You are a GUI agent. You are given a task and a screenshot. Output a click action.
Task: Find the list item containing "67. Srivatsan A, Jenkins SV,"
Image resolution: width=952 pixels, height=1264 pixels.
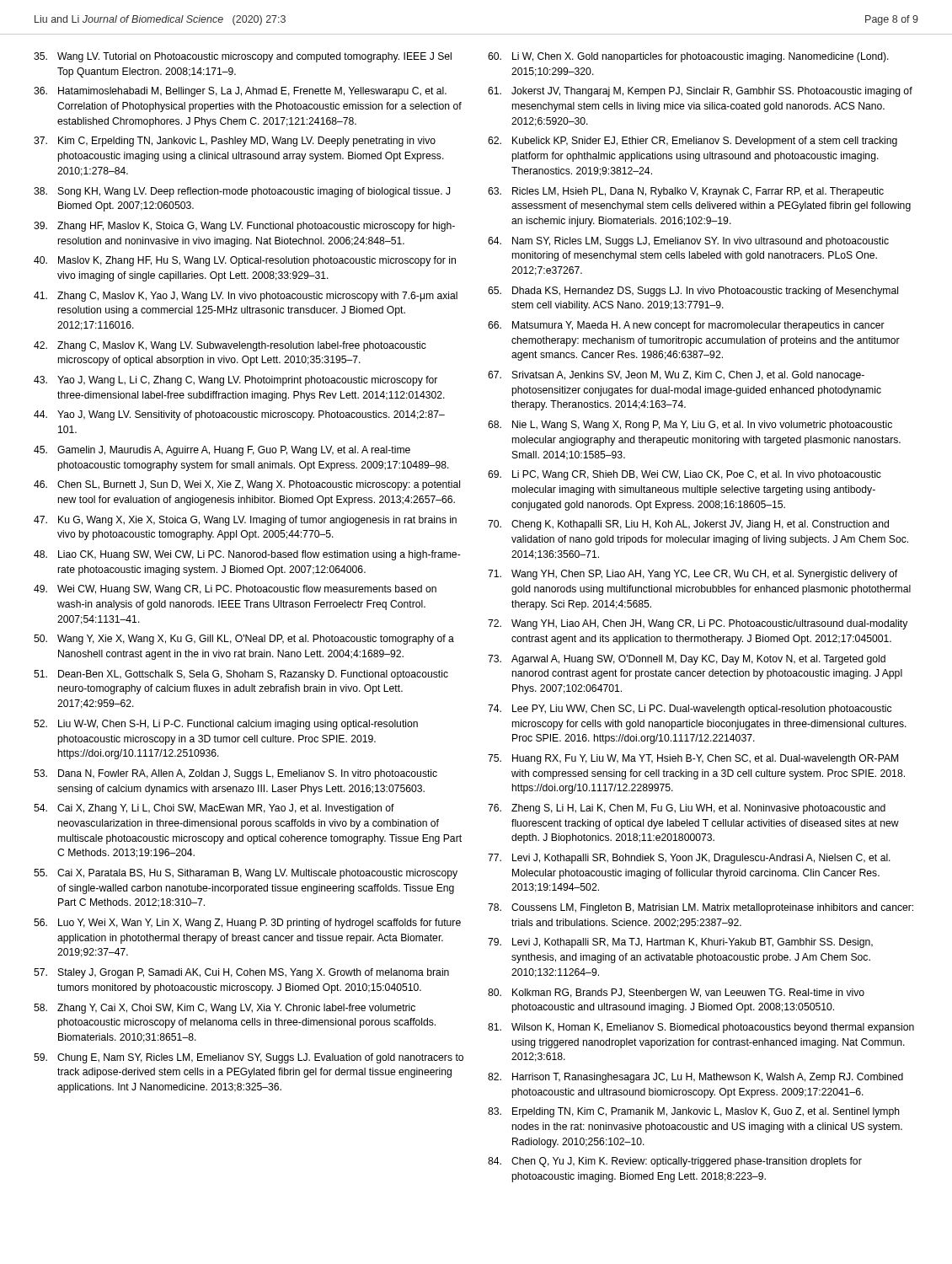tap(703, 391)
